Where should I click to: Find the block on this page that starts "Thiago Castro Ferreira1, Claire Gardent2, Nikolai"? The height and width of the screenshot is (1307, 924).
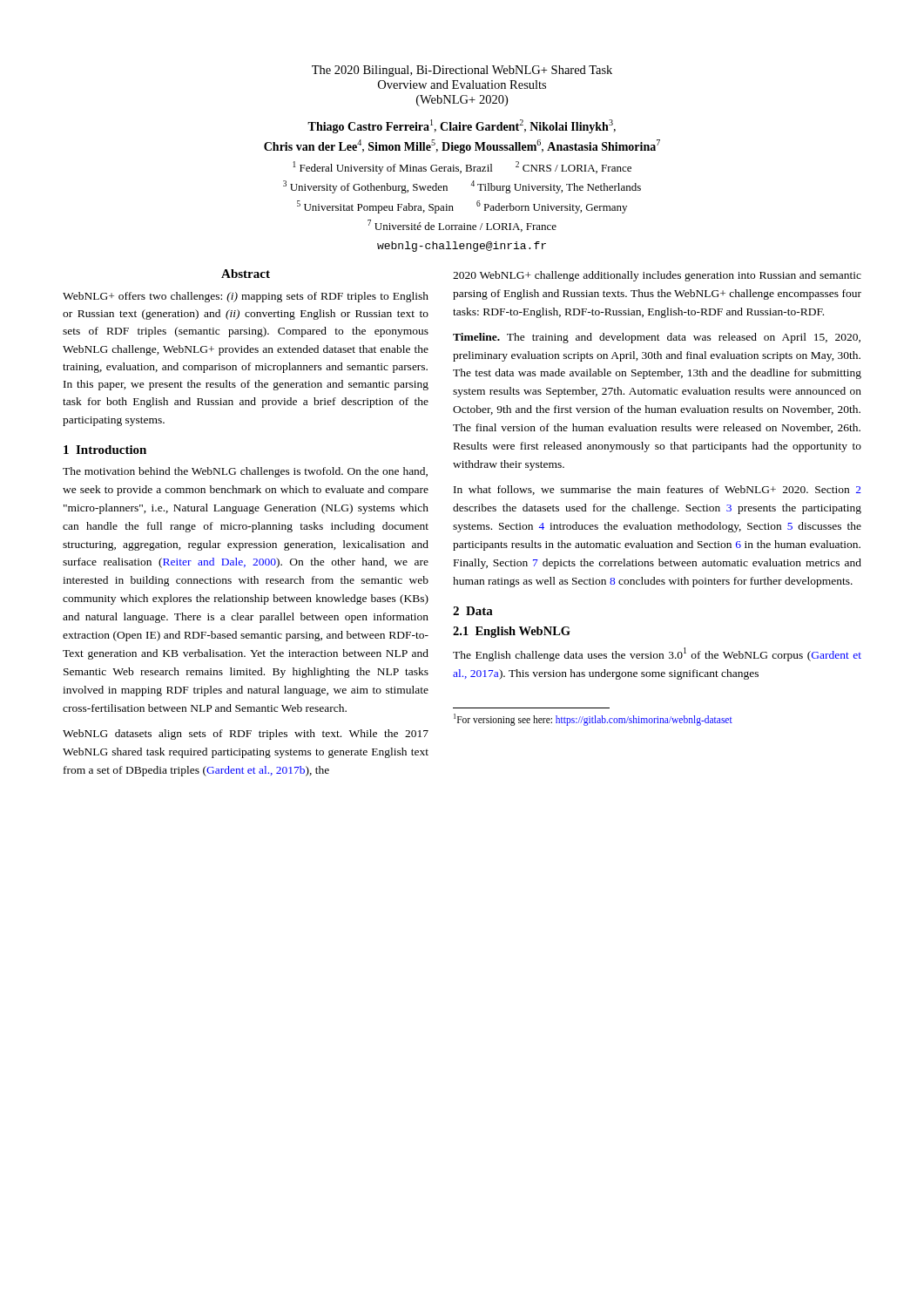point(462,135)
